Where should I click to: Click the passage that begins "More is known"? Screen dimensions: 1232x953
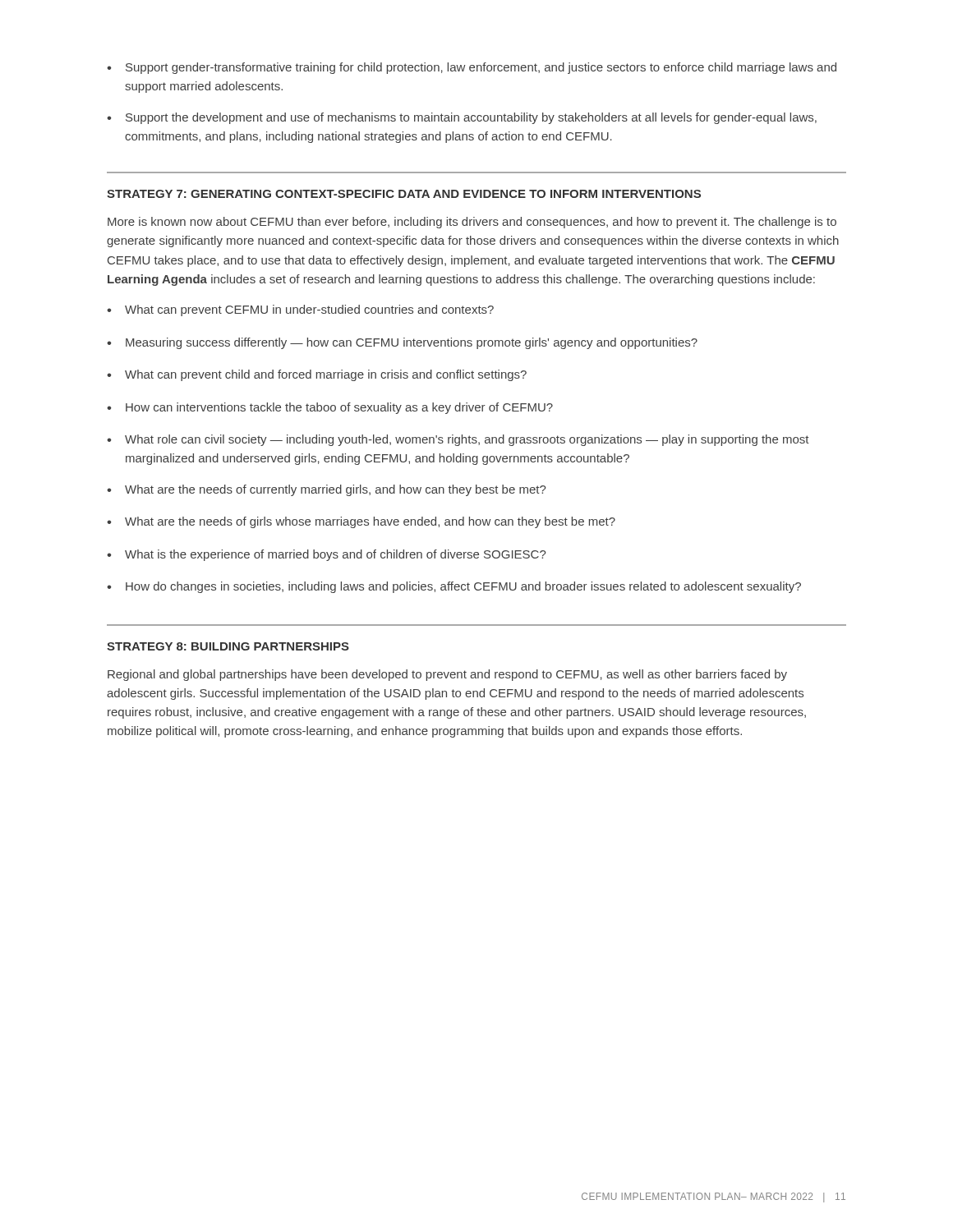coord(473,250)
